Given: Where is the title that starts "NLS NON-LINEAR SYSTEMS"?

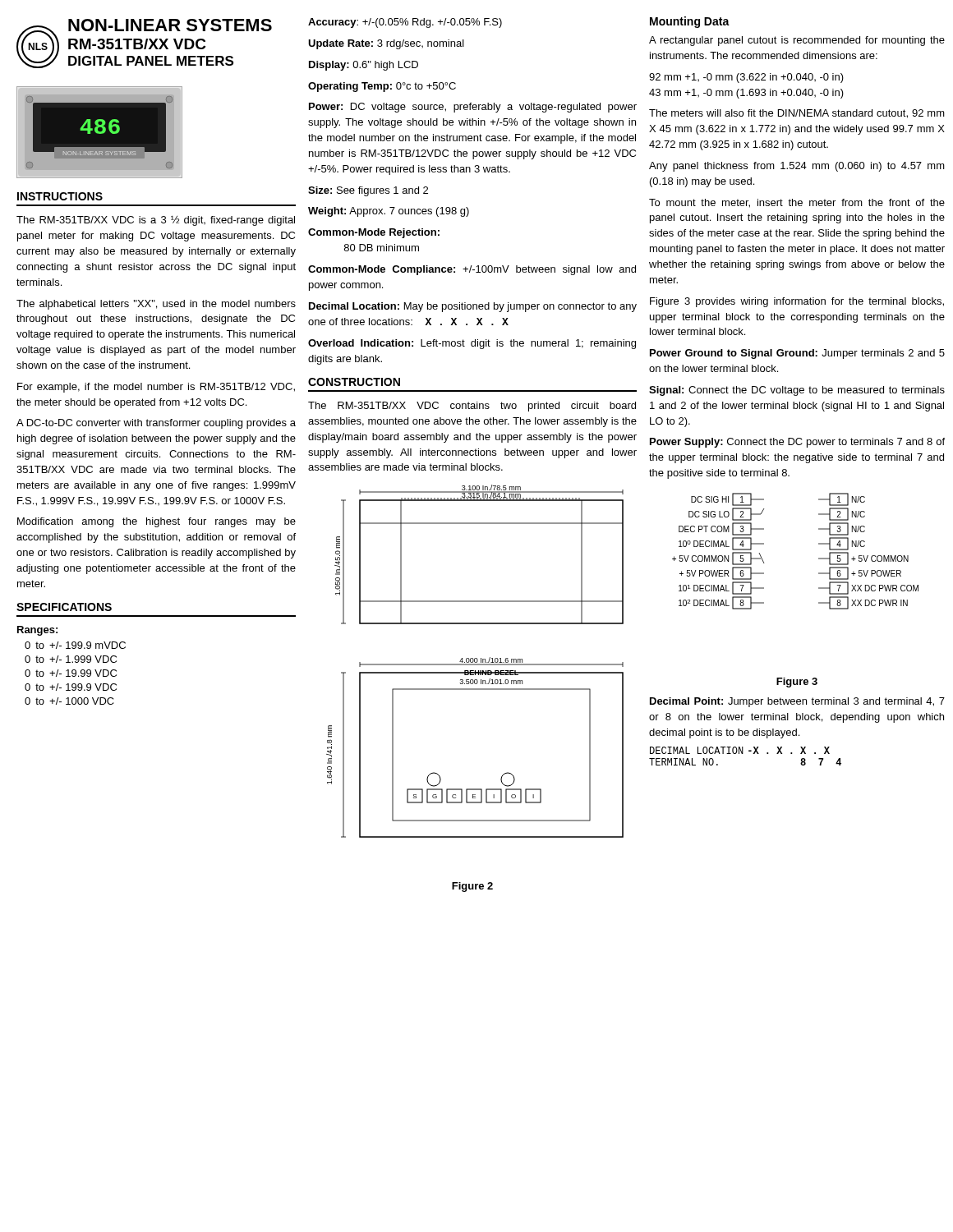Looking at the screenshot, I should click(156, 47).
